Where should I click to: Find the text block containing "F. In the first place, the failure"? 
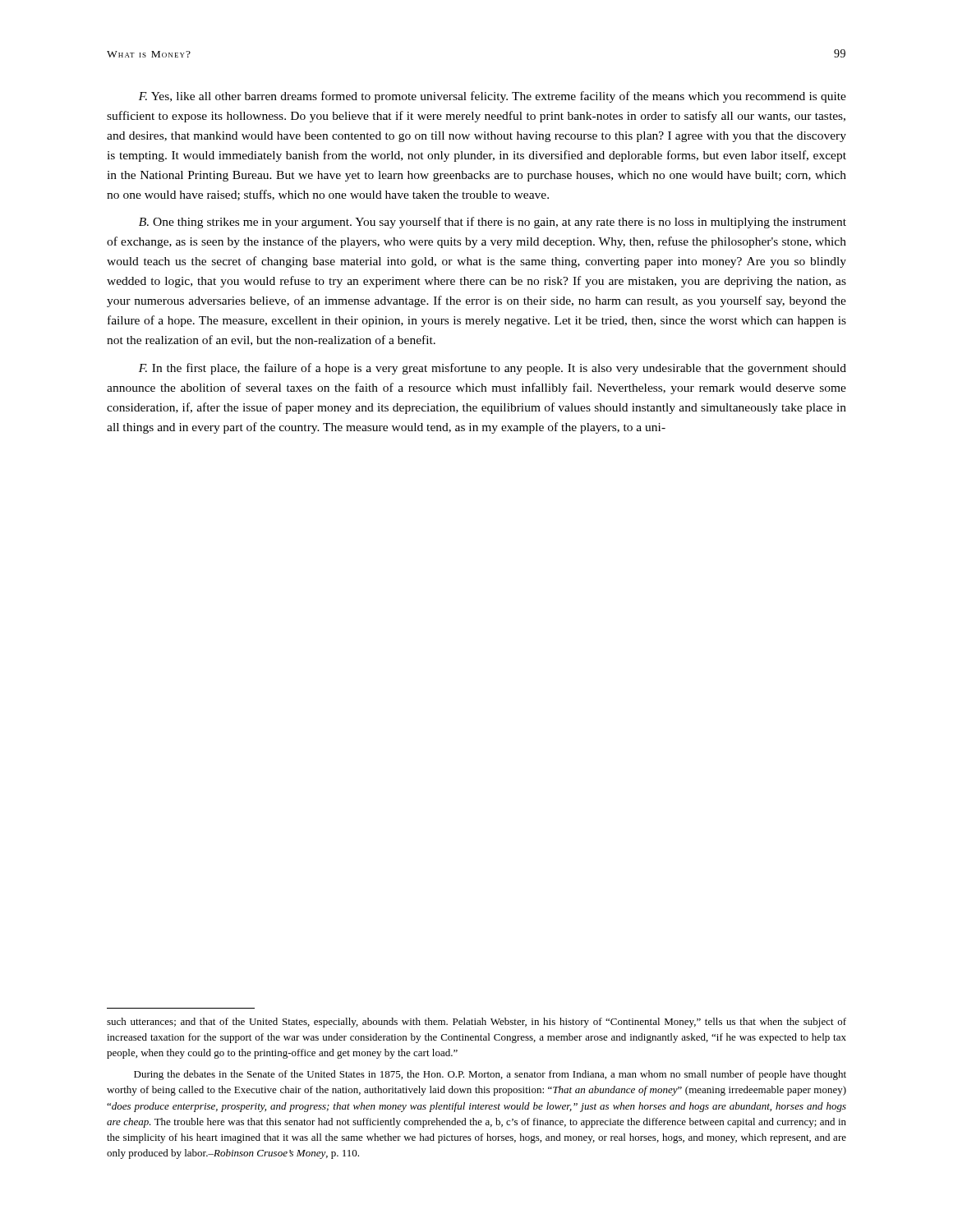pyautogui.click(x=476, y=397)
